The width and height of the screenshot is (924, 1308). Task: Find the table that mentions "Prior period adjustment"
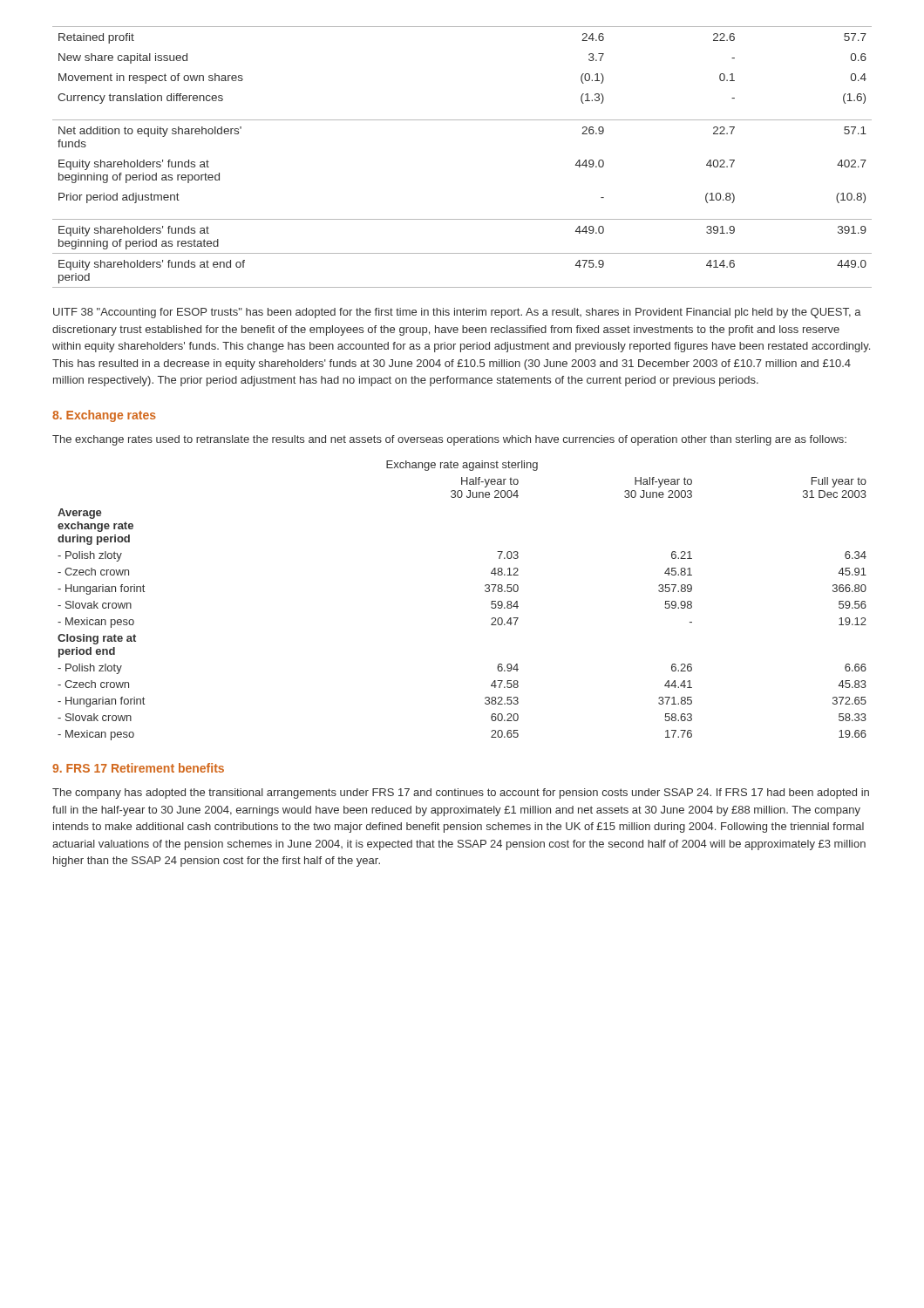tap(462, 157)
